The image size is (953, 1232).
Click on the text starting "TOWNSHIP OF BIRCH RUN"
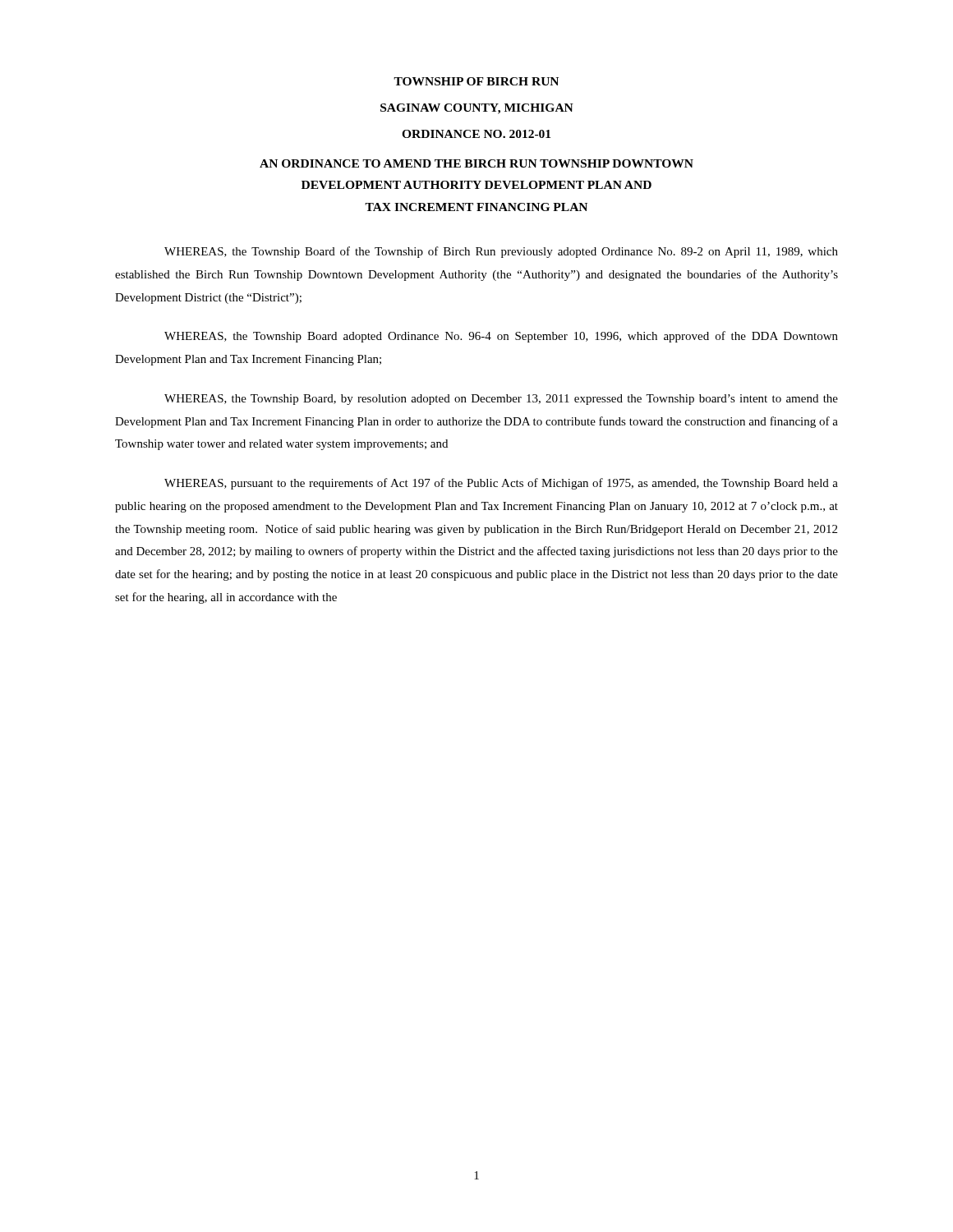[476, 81]
